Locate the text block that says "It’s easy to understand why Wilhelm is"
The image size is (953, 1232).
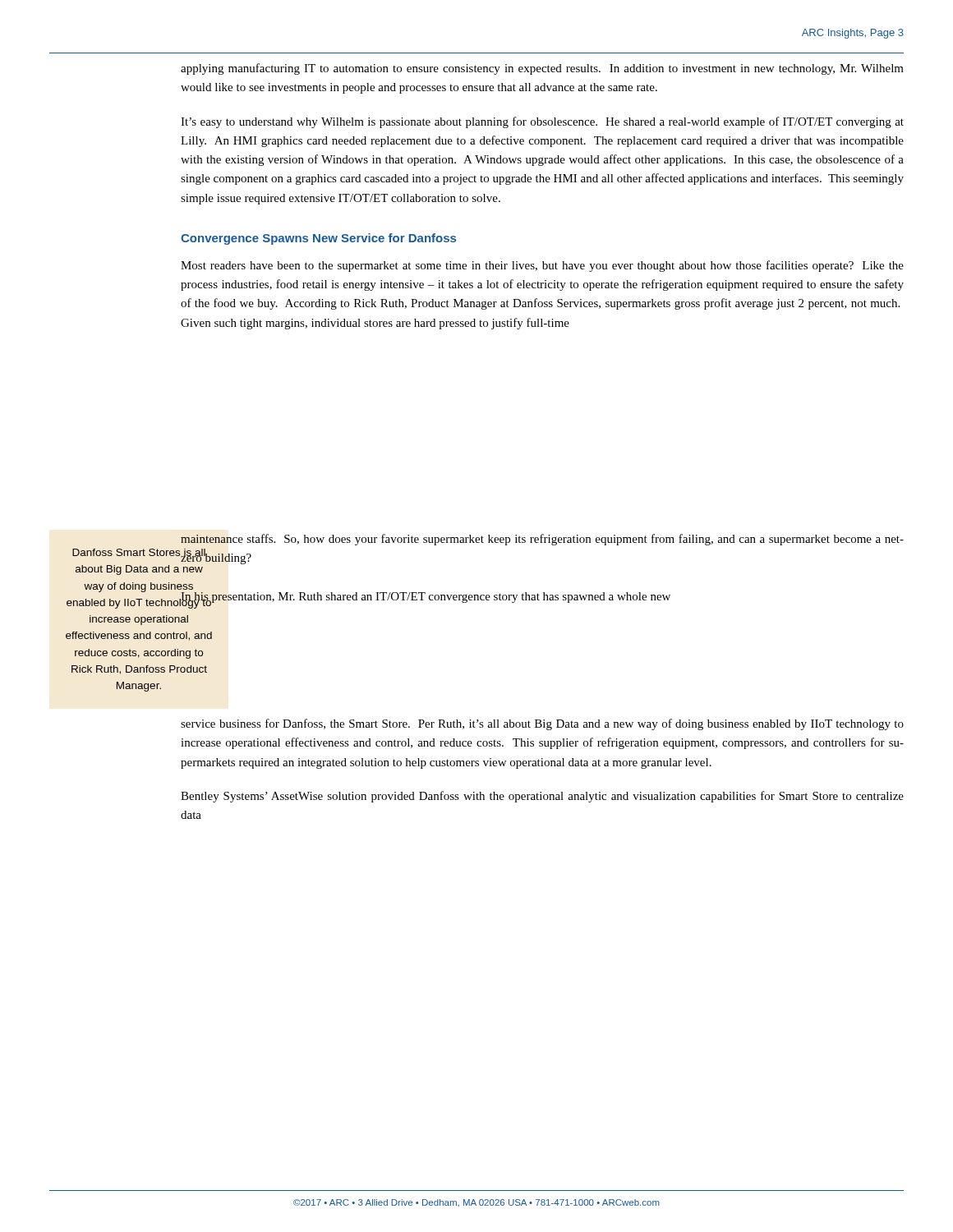(x=542, y=159)
